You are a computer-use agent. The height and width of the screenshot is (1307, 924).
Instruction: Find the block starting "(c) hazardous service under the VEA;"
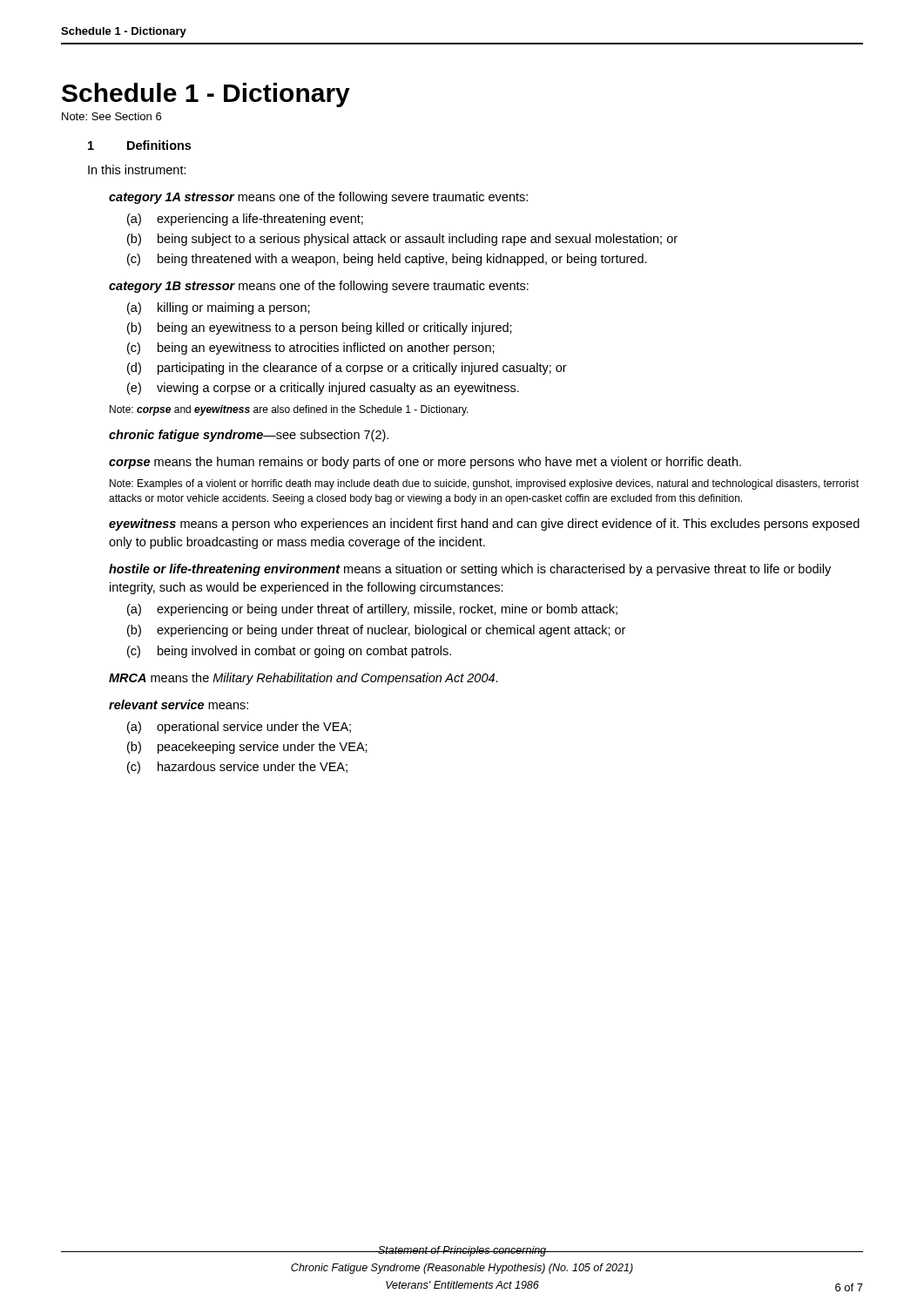click(237, 767)
